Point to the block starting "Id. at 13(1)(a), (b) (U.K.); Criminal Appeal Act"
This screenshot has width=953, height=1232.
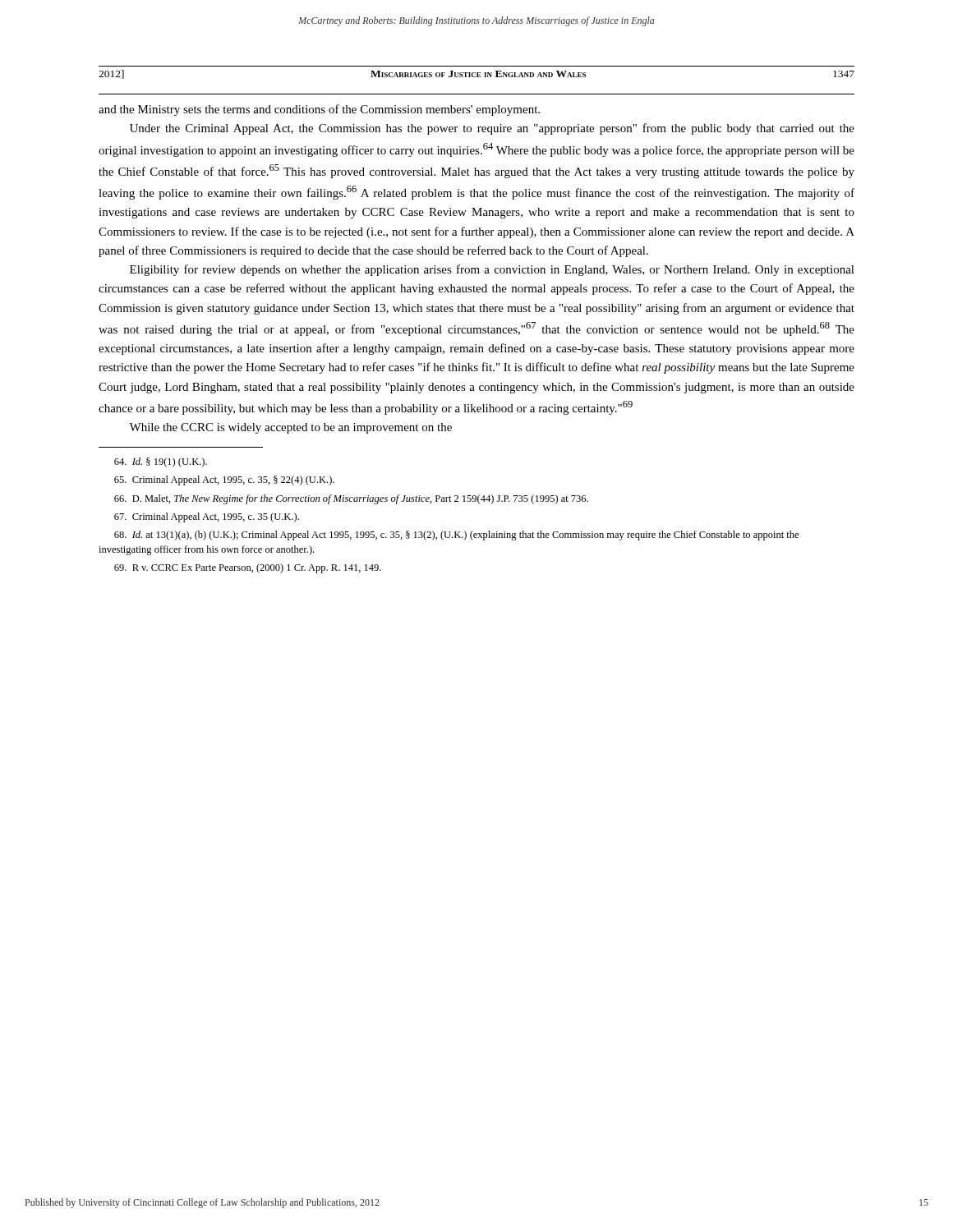pyautogui.click(x=449, y=542)
